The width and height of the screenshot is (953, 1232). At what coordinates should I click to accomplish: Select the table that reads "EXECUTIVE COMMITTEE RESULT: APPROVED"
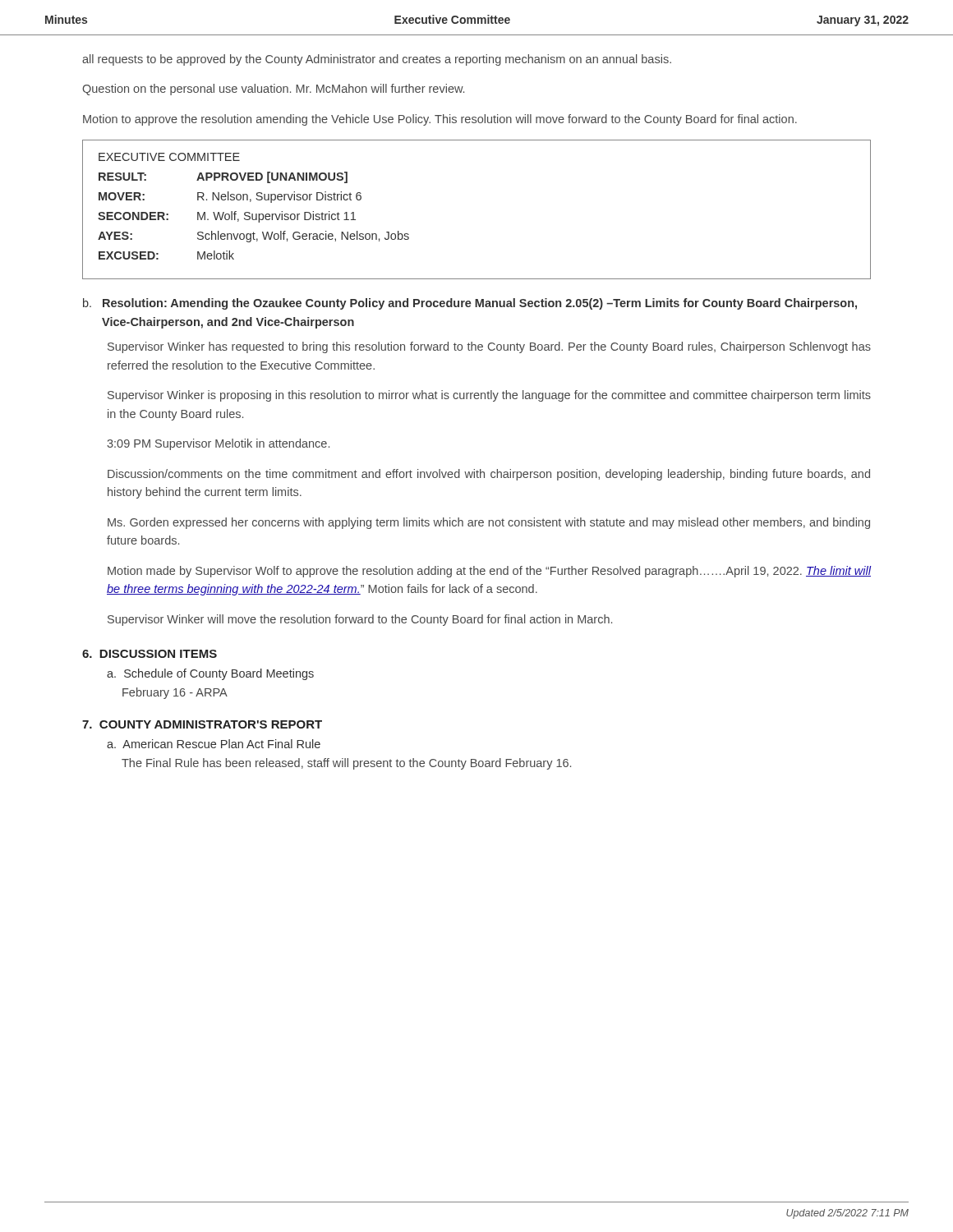(x=476, y=210)
